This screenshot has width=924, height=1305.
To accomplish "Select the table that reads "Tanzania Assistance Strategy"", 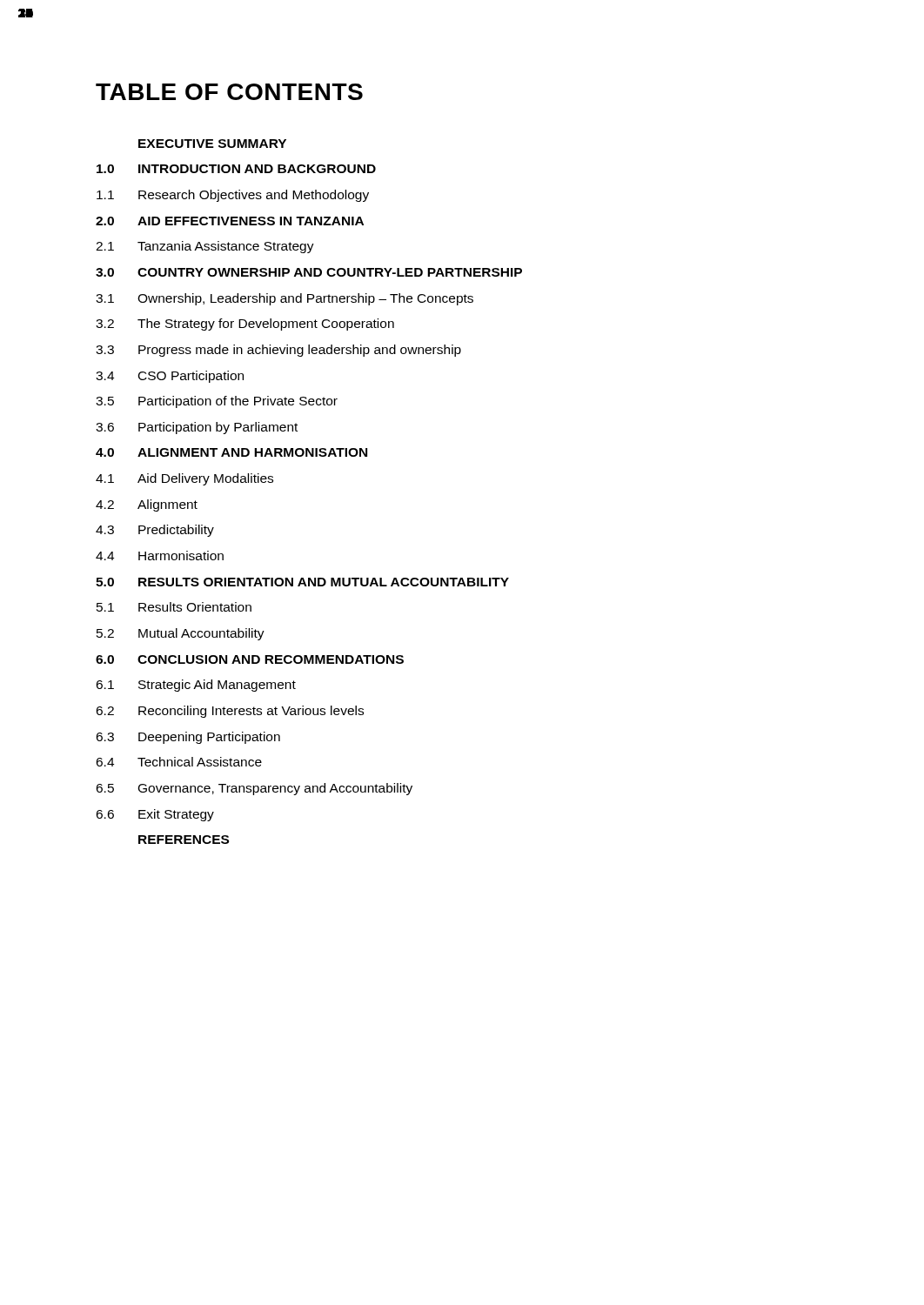I will (x=462, y=492).
